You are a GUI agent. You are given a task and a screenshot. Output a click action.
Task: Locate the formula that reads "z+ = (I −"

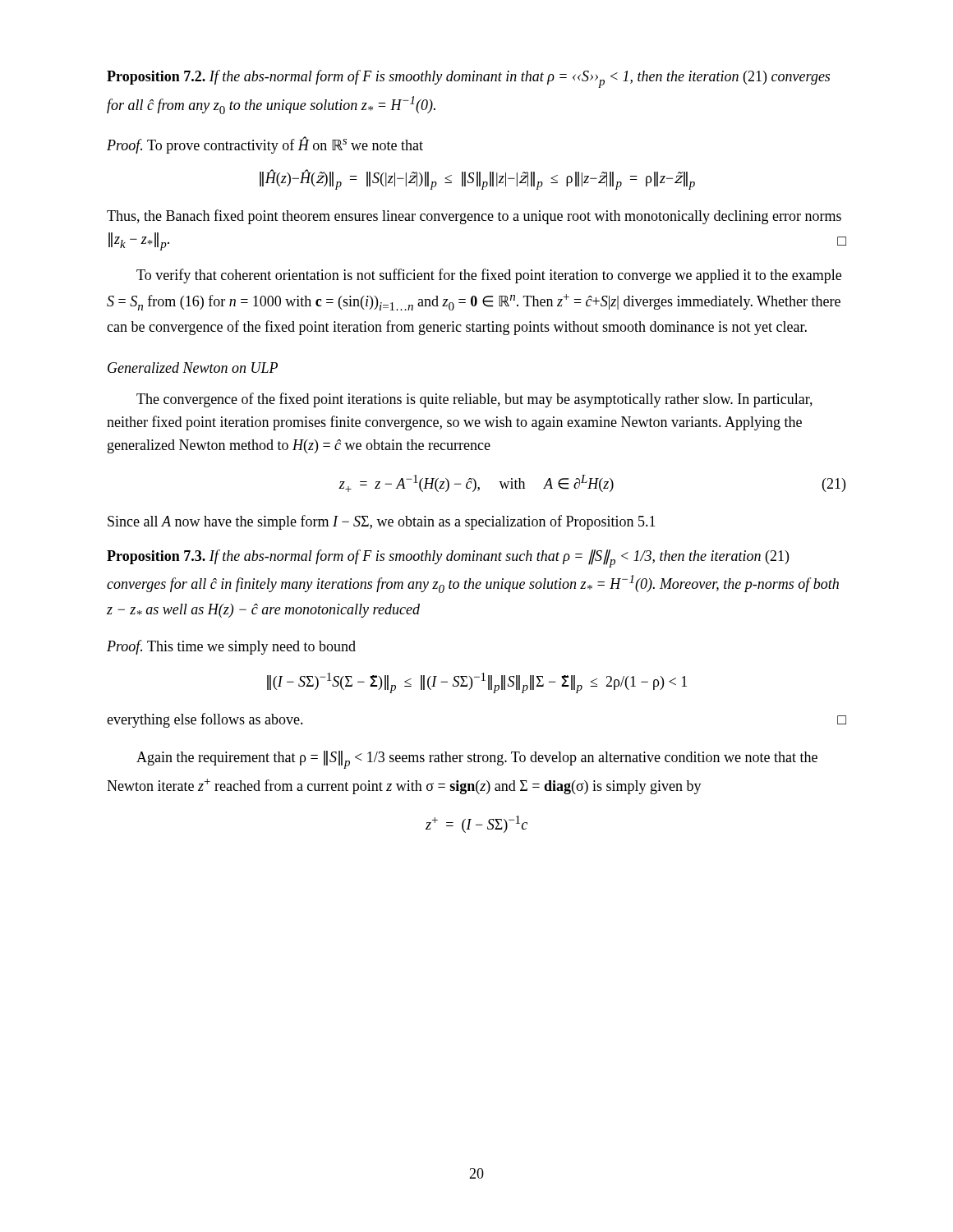click(476, 823)
